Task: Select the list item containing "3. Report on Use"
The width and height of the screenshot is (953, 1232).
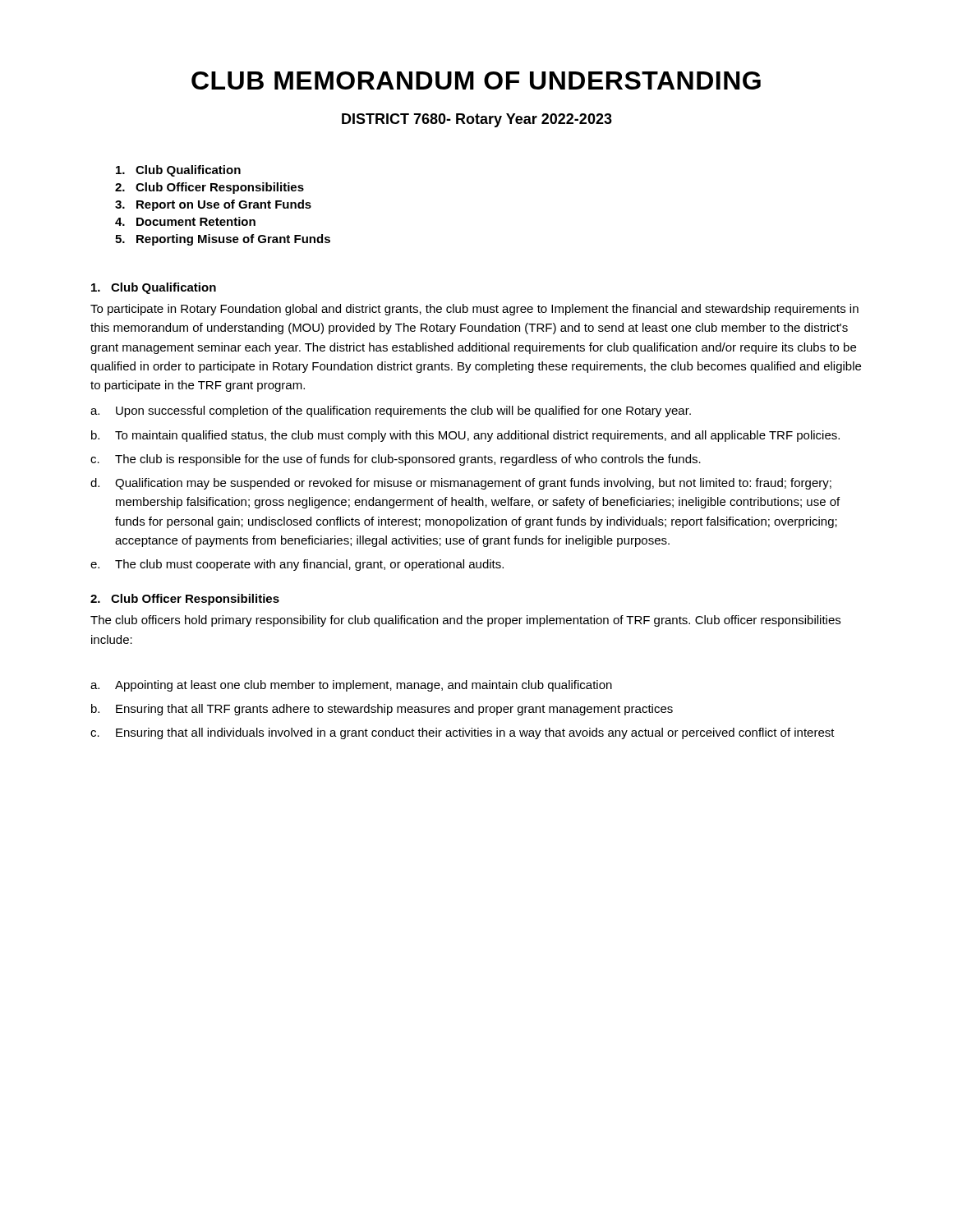Action: 213,204
